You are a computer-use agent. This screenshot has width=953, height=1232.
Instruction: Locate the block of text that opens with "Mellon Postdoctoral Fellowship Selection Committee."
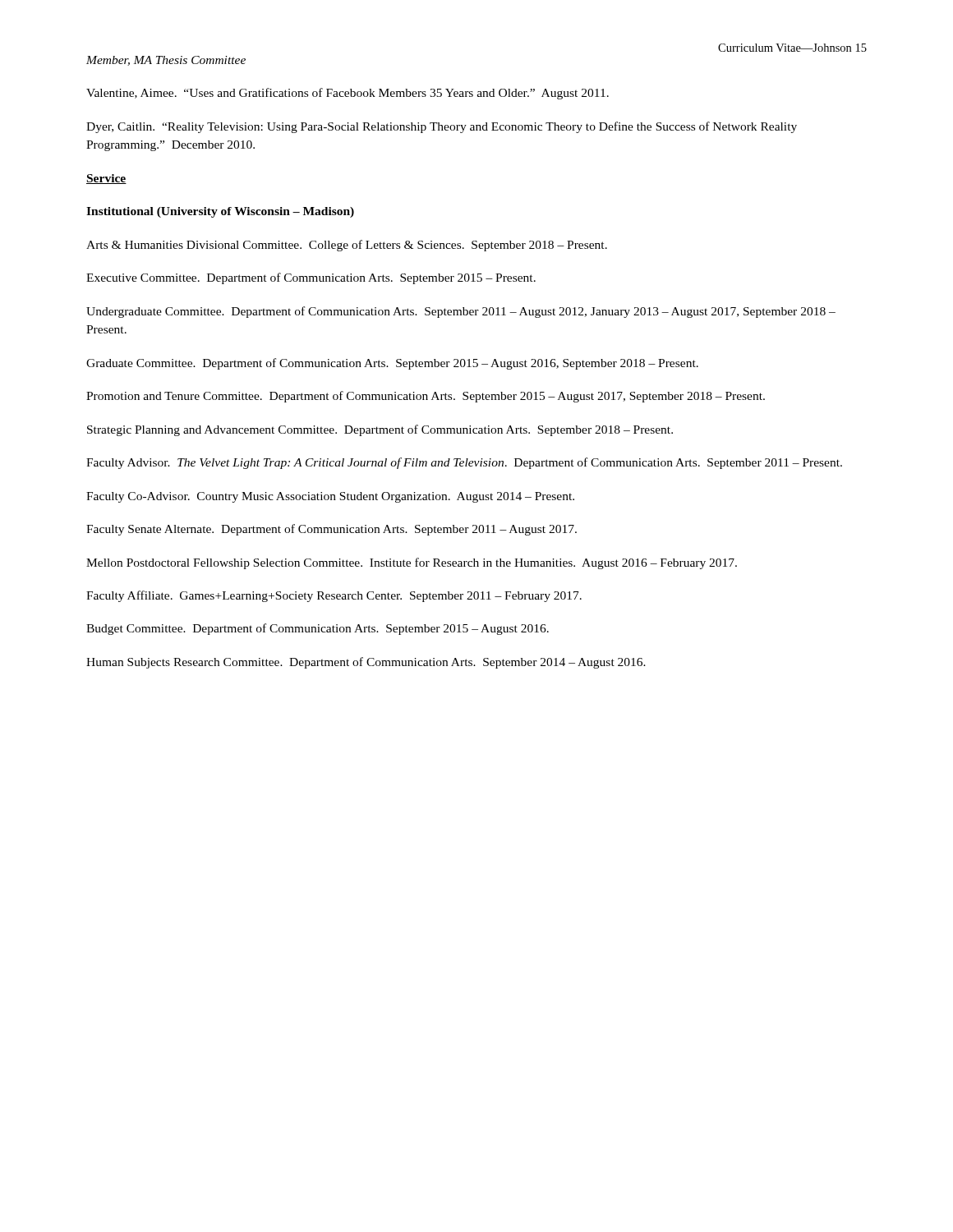click(x=412, y=562)
